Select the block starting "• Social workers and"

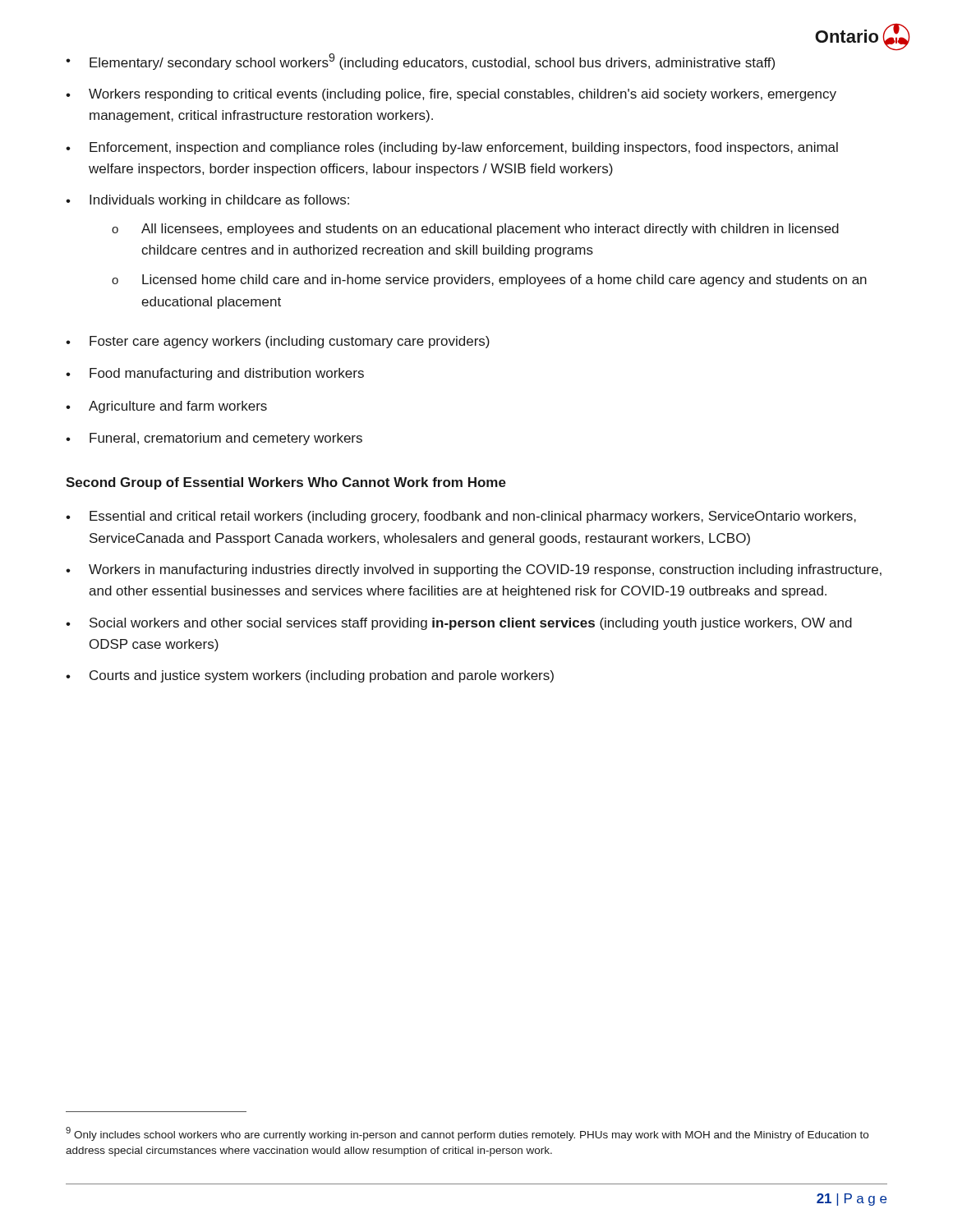(476, 634)
